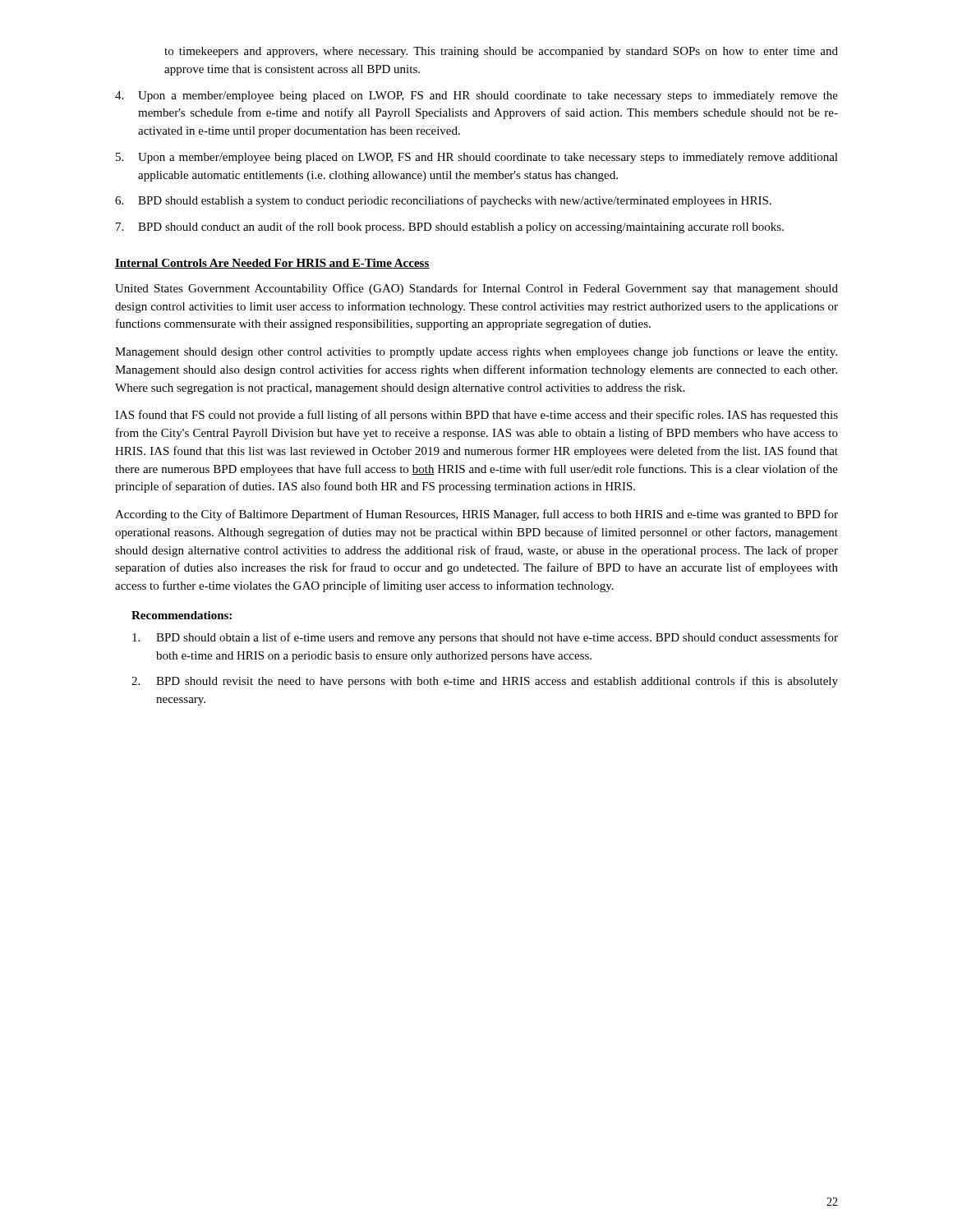Find the text starting "Internal Controls Are Needed For HRIS and"

(272, 264)
